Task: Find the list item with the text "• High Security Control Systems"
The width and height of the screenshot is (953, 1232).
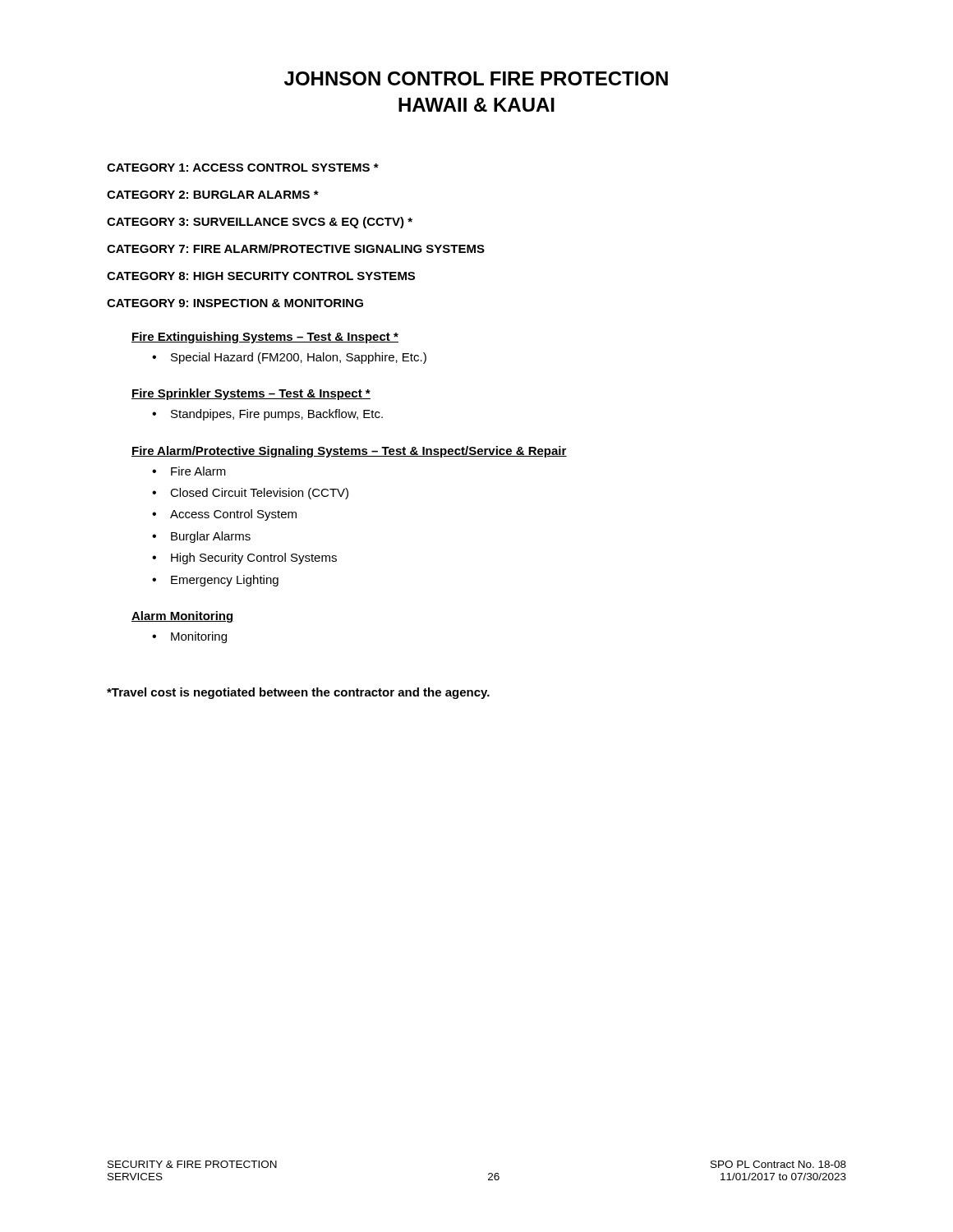Action: tap(245, 558)
